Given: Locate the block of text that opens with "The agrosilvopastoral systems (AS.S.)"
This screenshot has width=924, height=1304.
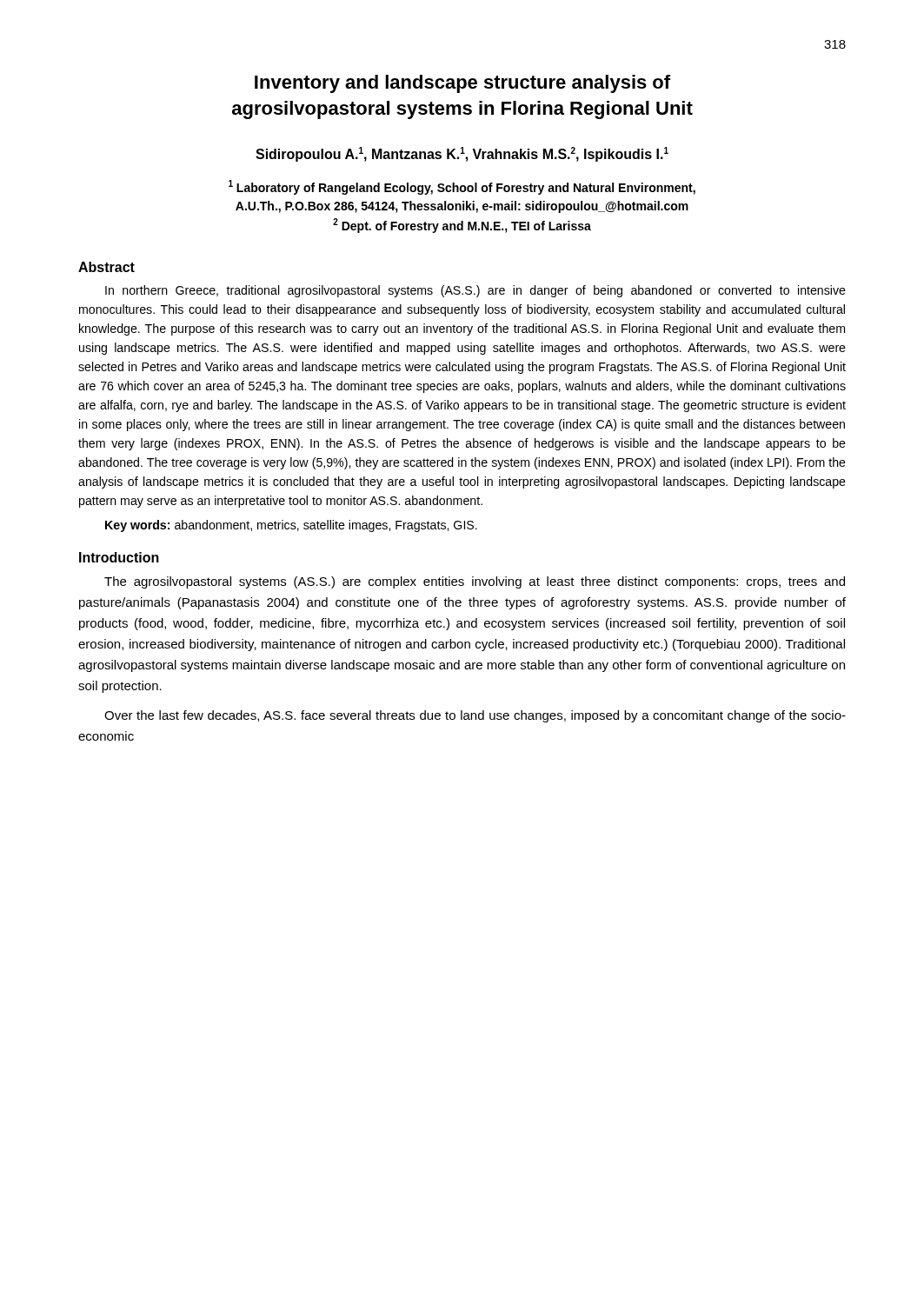Looking at the screenshot, I should [462, 659].
